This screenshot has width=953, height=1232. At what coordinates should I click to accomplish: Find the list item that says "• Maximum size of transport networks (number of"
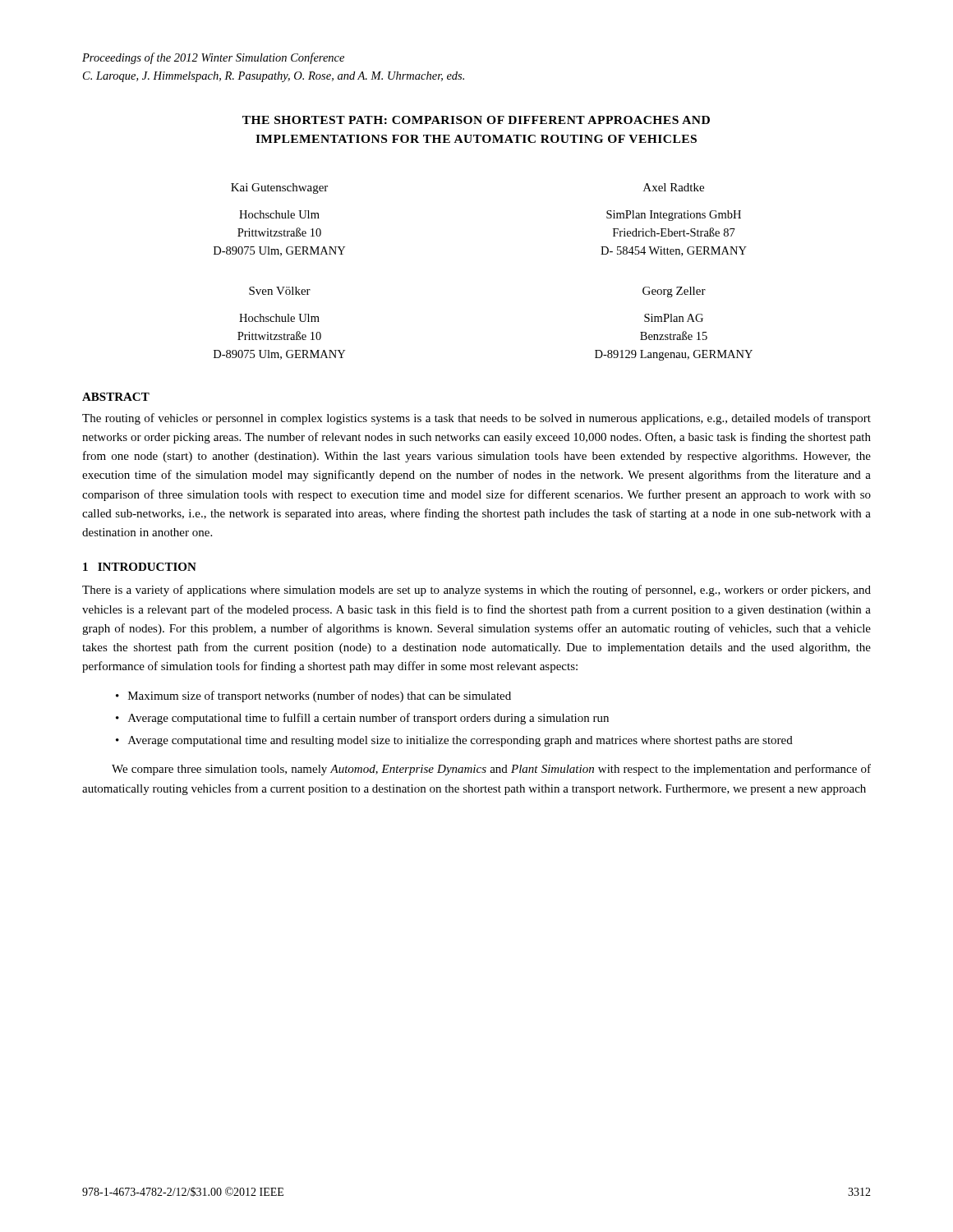coord(313,696)
